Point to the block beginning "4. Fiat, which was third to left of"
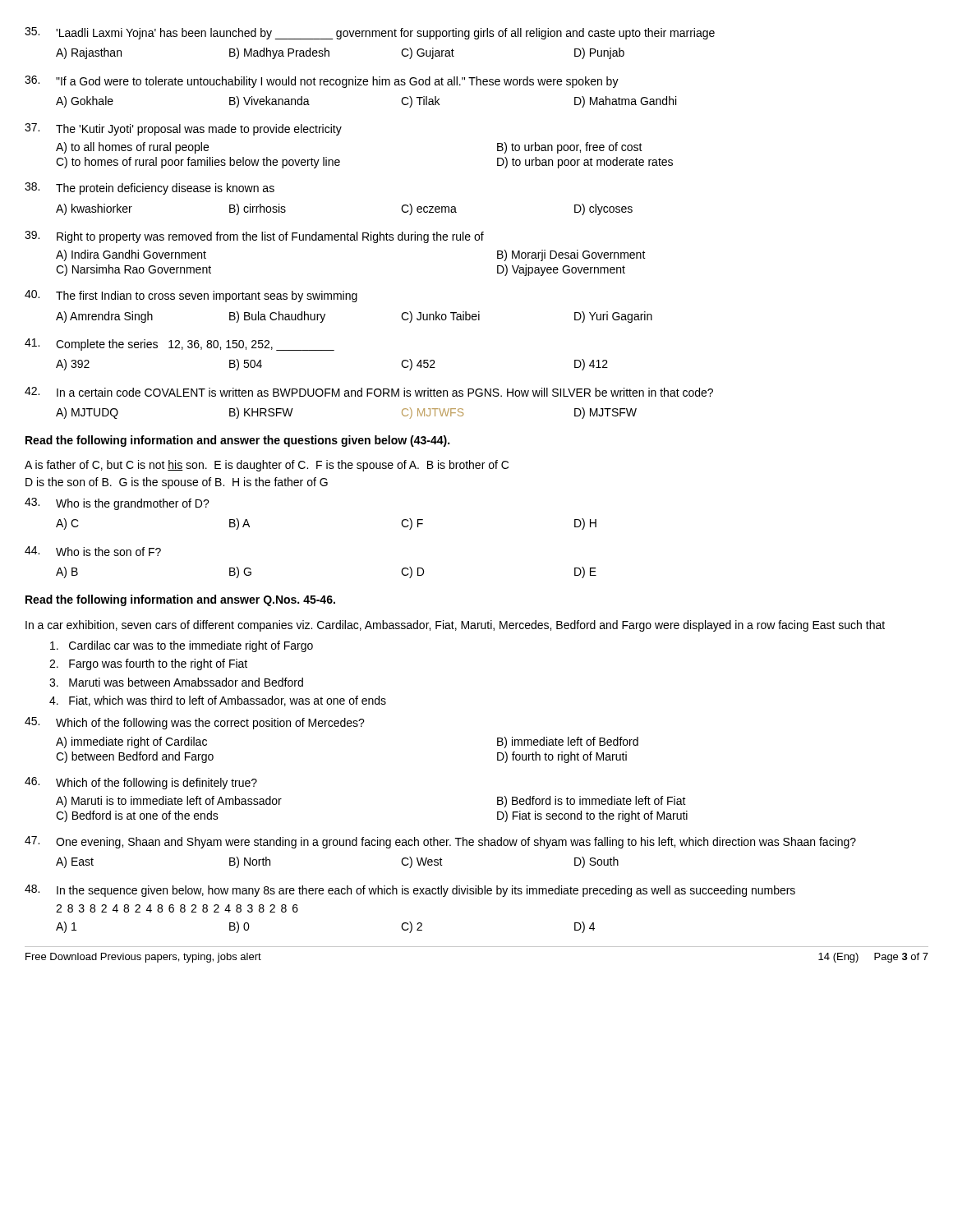 point(218,701)
